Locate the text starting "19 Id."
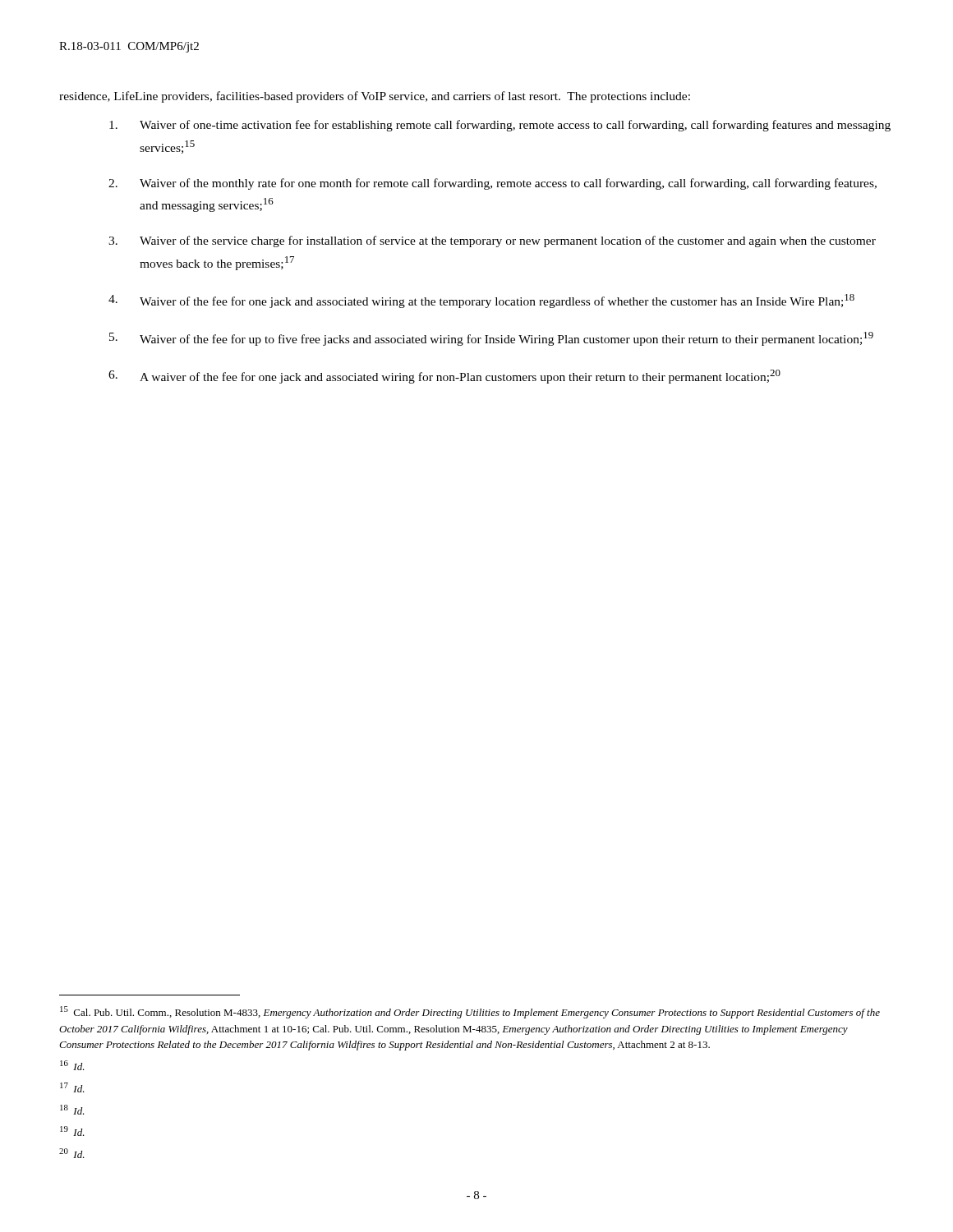This screenshot has width=953, height=1232. click(x=72, y=1131)
